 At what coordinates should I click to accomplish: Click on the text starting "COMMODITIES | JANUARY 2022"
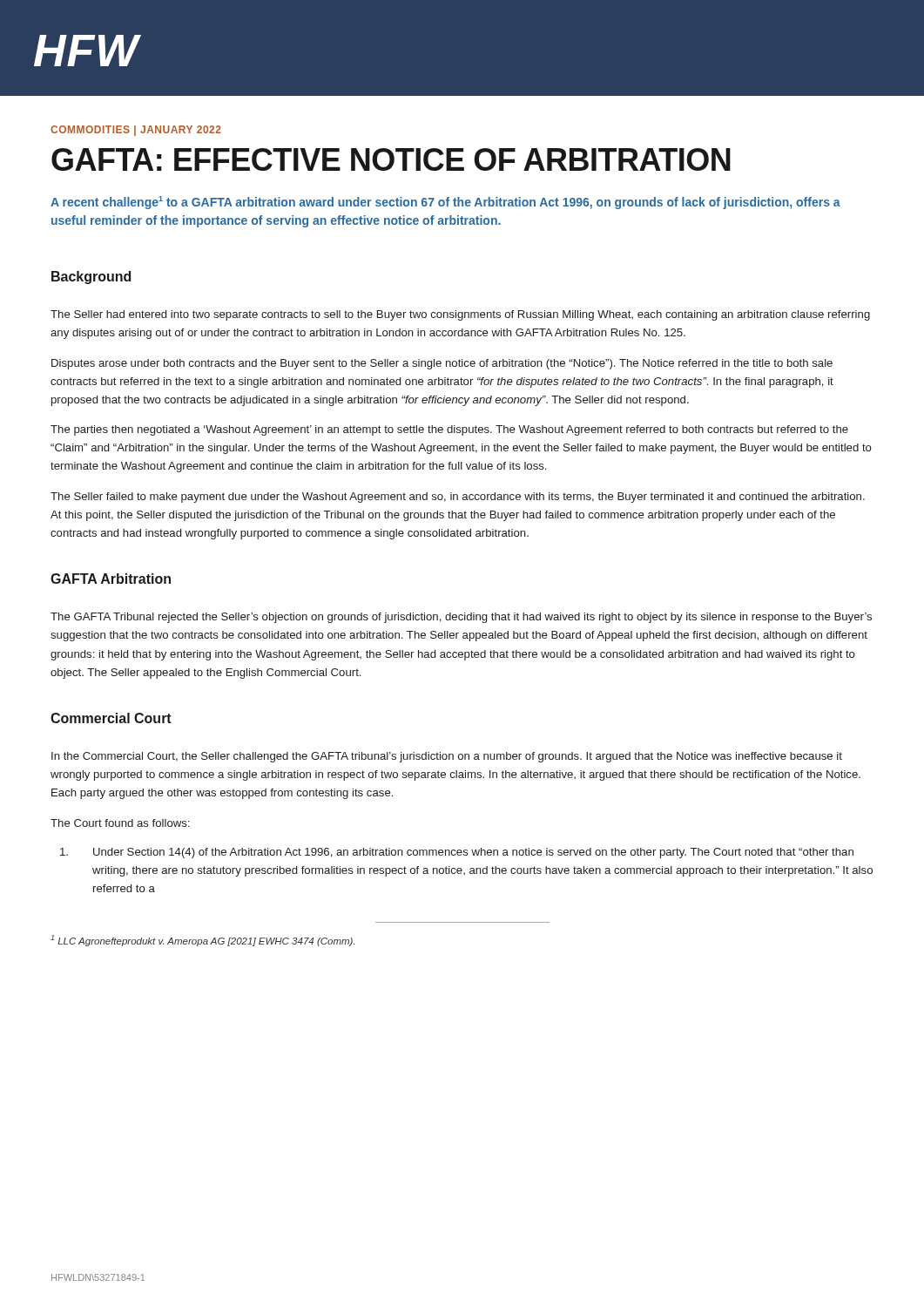click(x=136, y=130)
